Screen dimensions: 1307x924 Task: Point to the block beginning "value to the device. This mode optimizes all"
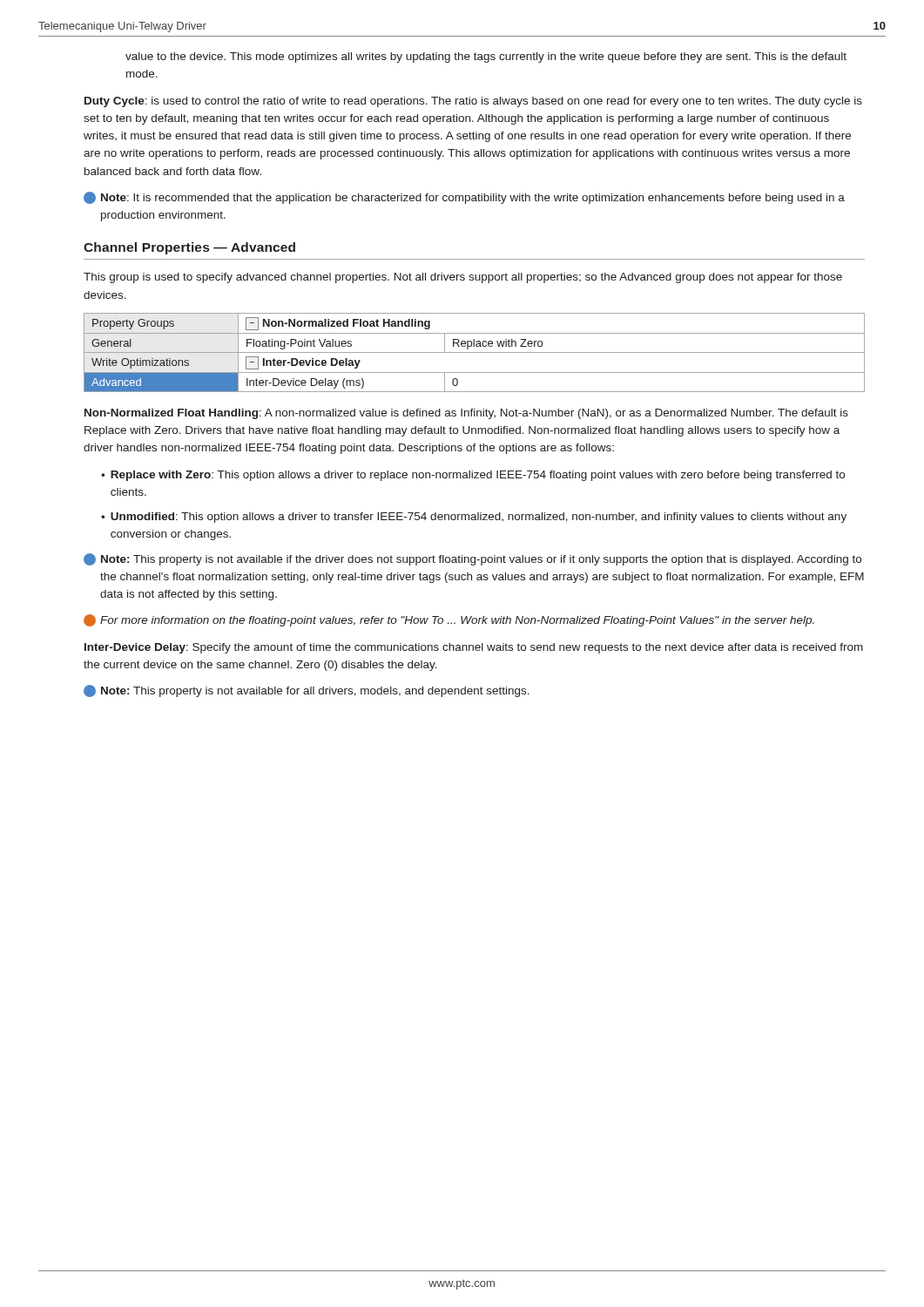486,65
